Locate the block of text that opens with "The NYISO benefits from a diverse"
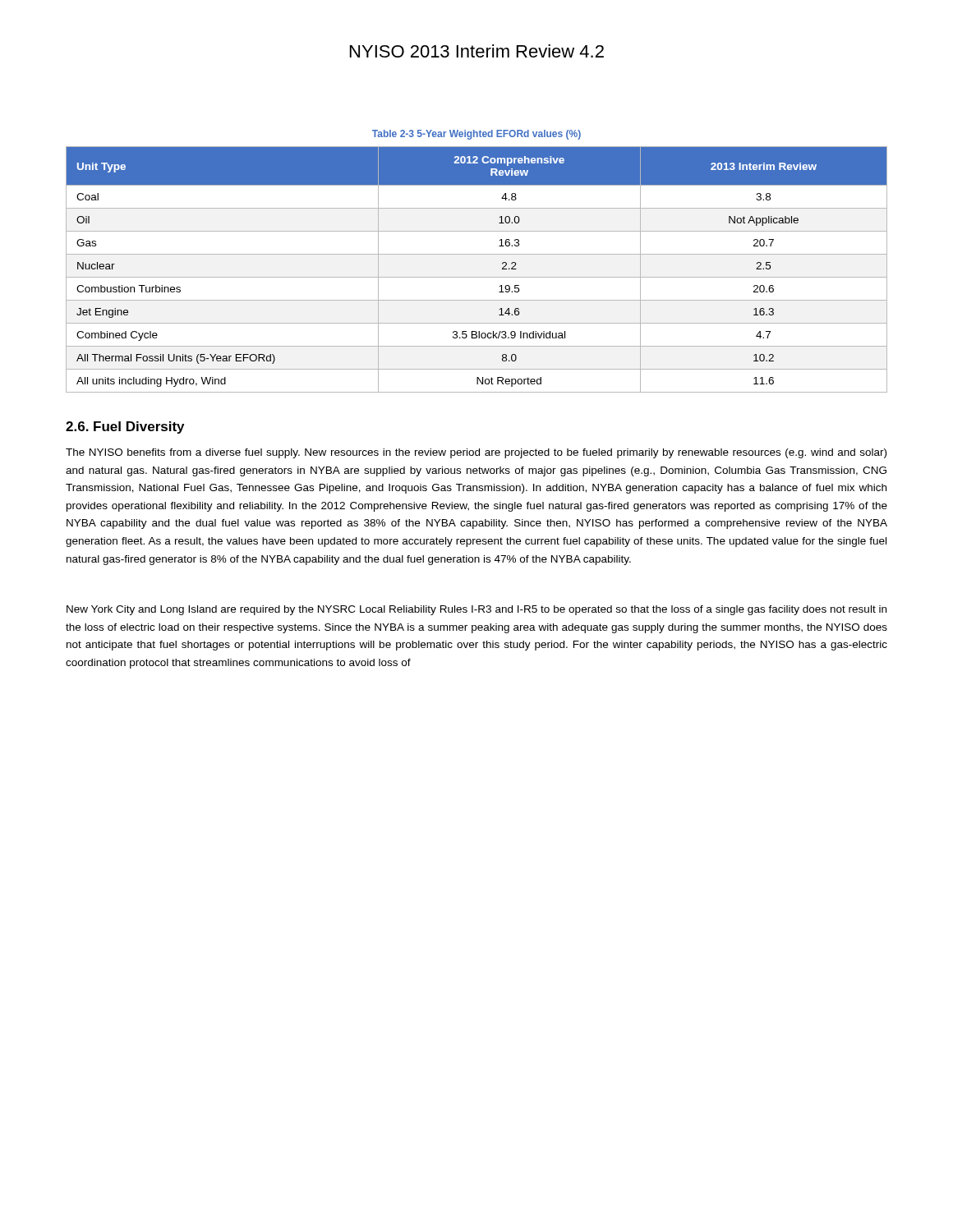This screenshot has width=953, height=1232. [x=476, y=505]
